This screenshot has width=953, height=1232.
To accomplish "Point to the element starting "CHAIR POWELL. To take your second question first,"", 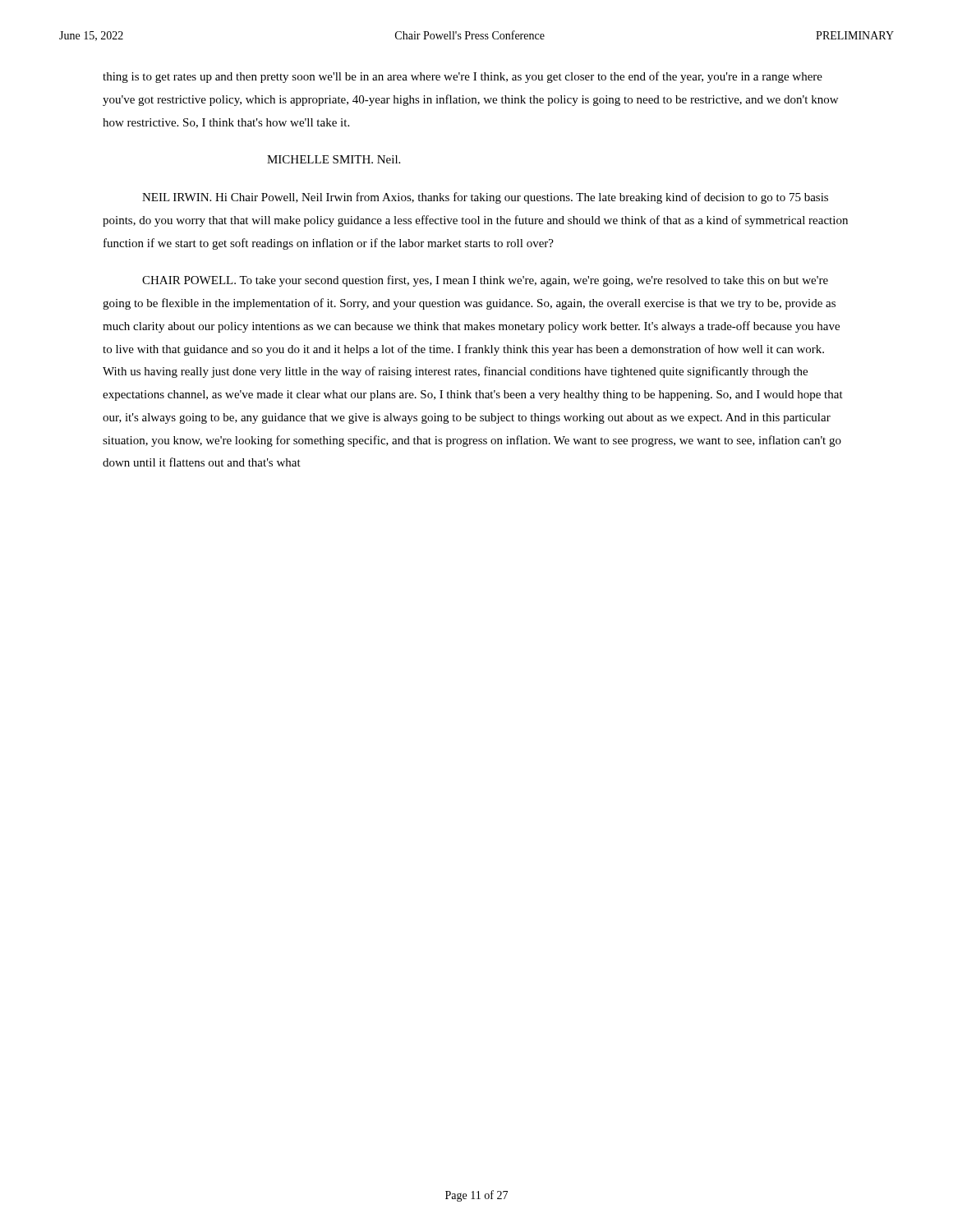I will click(x=476, y=372).
